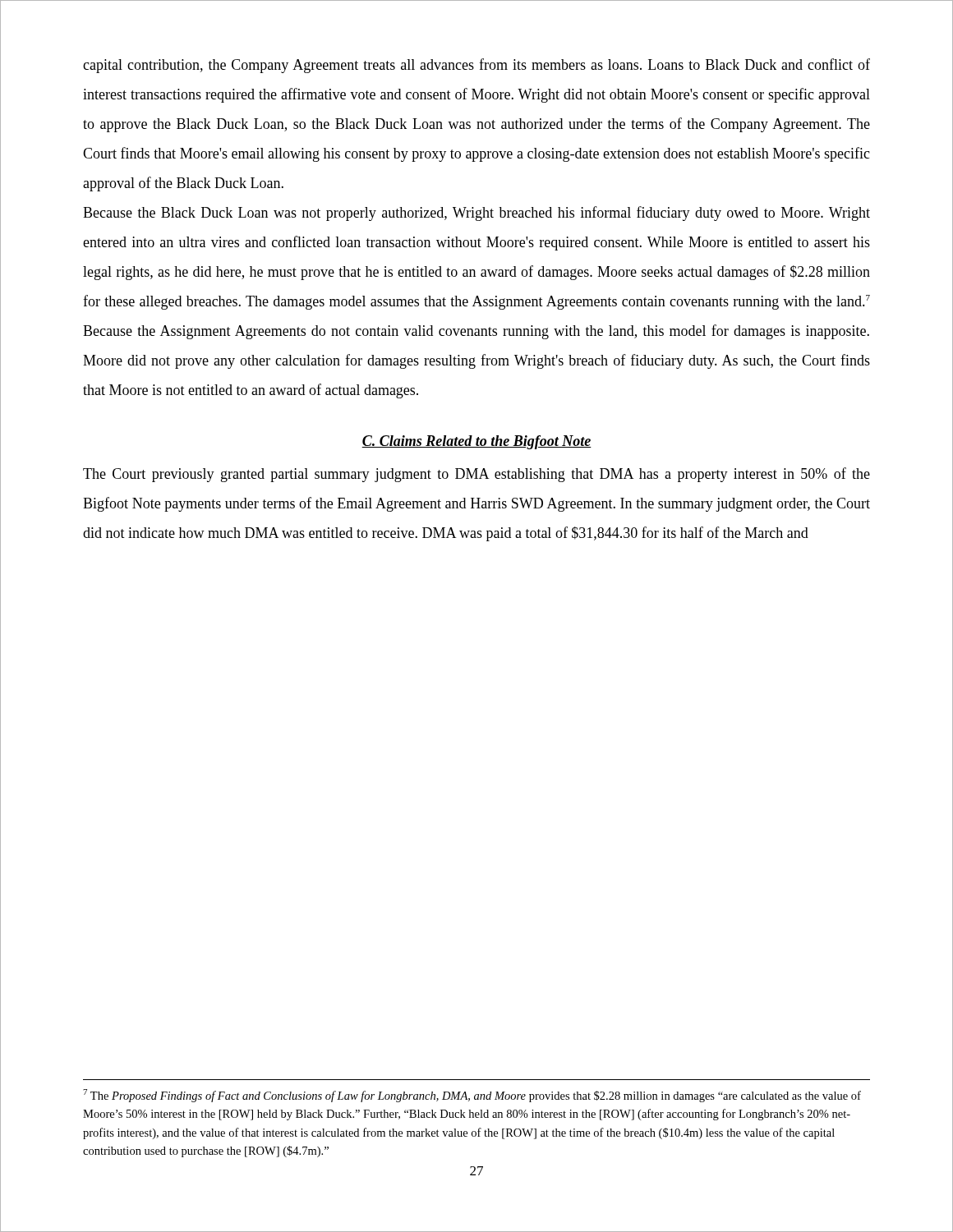Viewport: 953px width, 1232px height.
Task: Locate the block of text that opens with "capital contribution, the"
Action: pyautogui.click(x=476, y=124)
